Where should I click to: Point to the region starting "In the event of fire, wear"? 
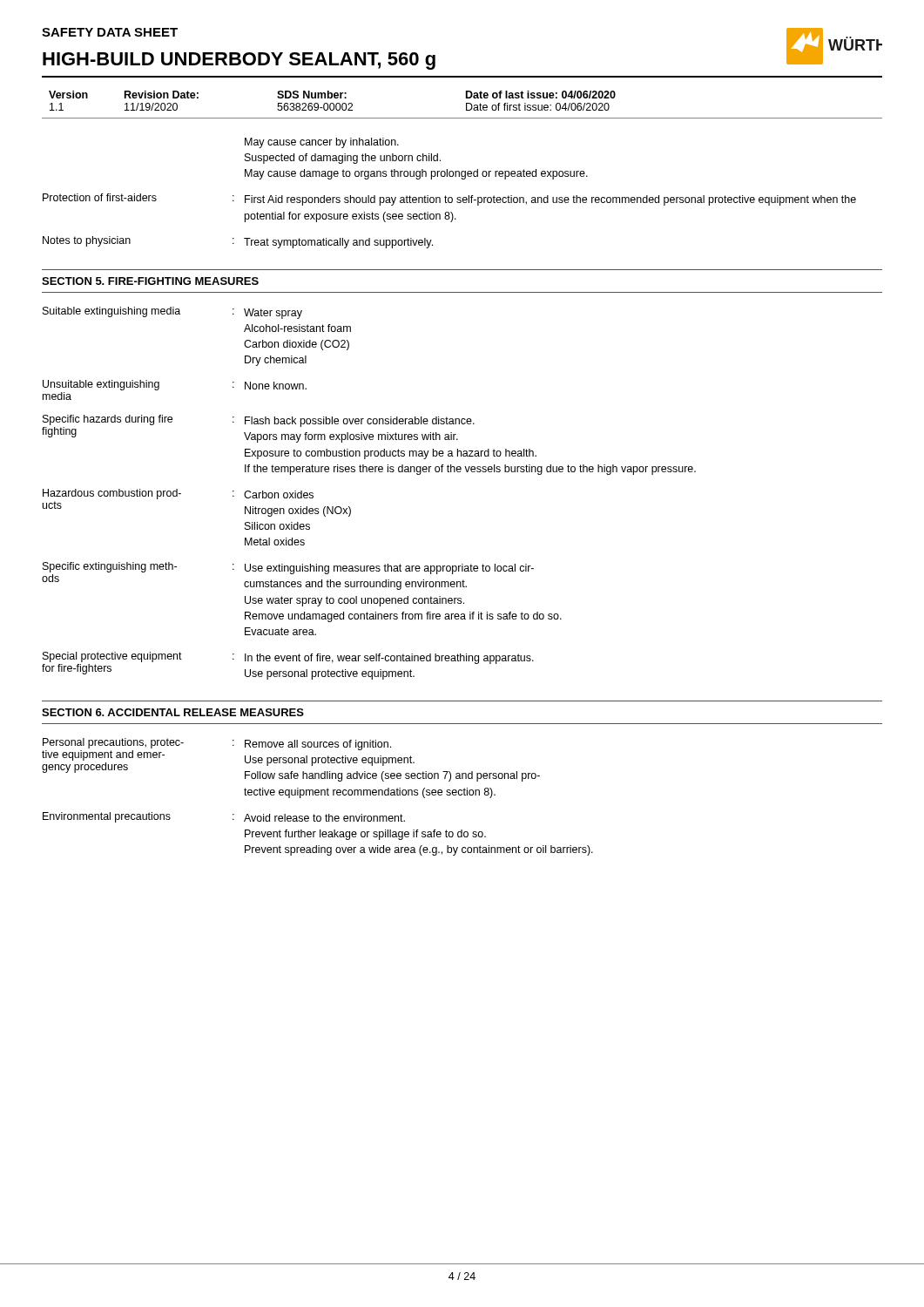[x=389, y=666]
